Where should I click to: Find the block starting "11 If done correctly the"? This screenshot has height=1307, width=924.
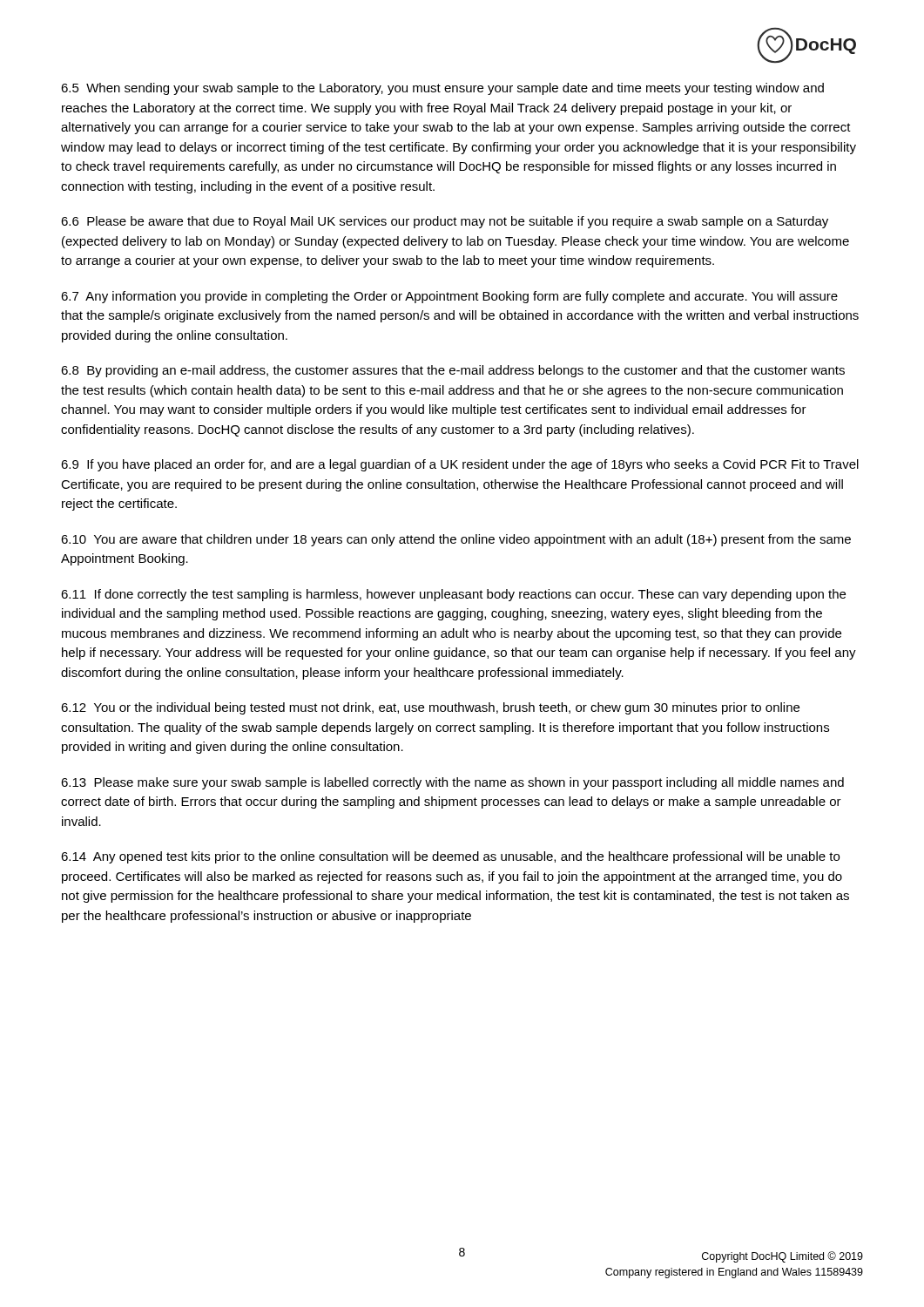click(458, 633)
